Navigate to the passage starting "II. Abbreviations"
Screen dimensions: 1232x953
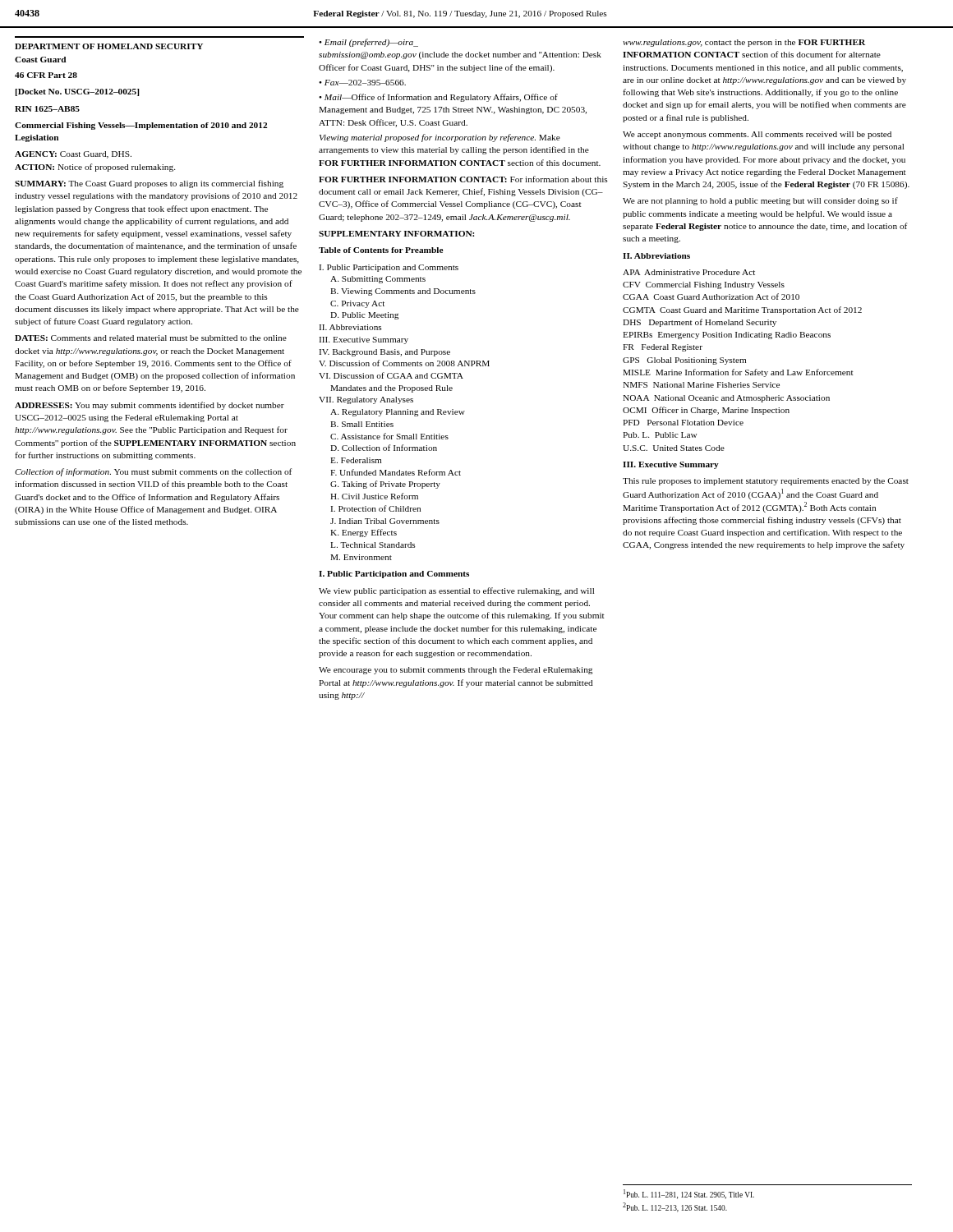coord(656,256)
